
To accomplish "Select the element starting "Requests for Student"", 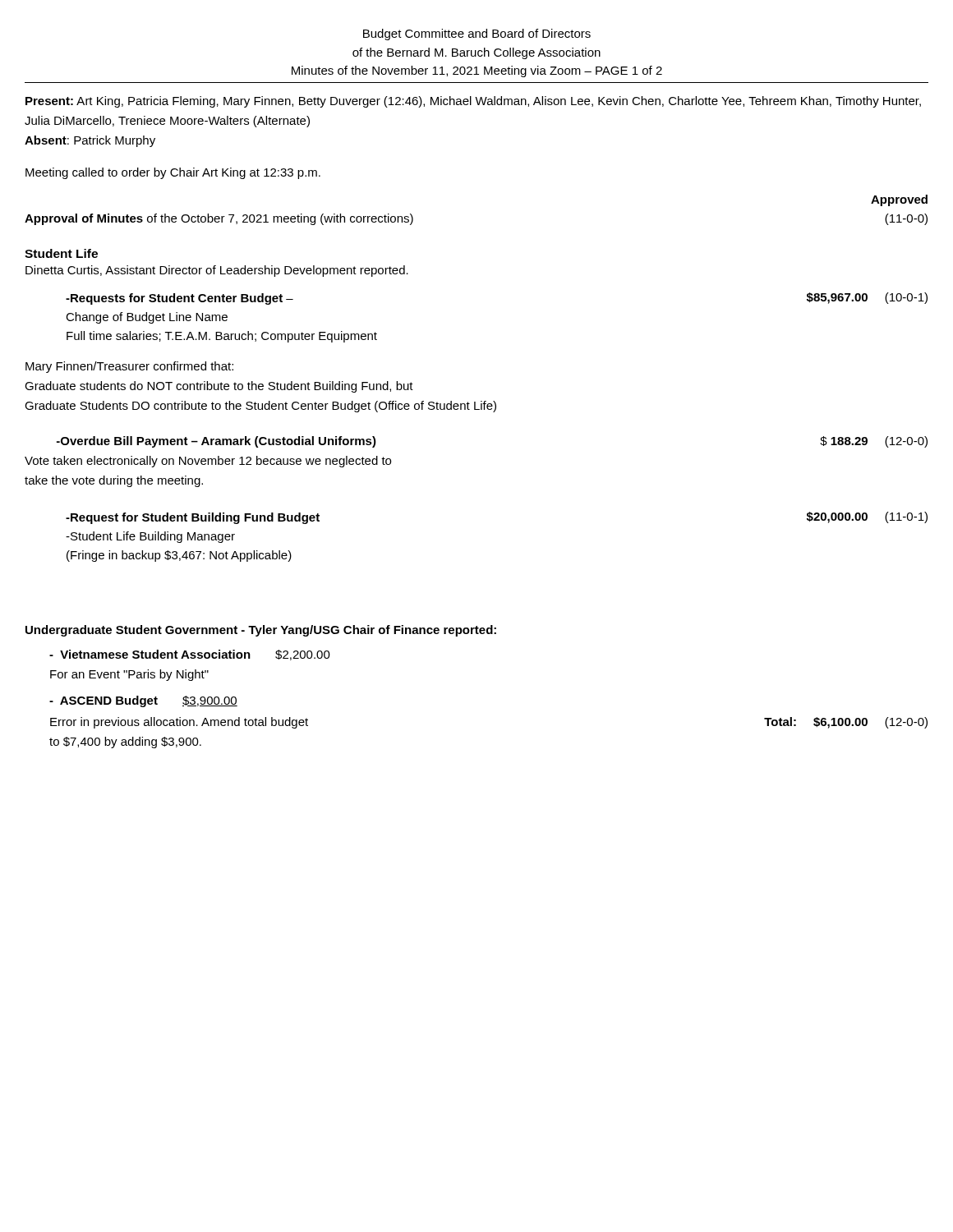I will tap(180, 299).
